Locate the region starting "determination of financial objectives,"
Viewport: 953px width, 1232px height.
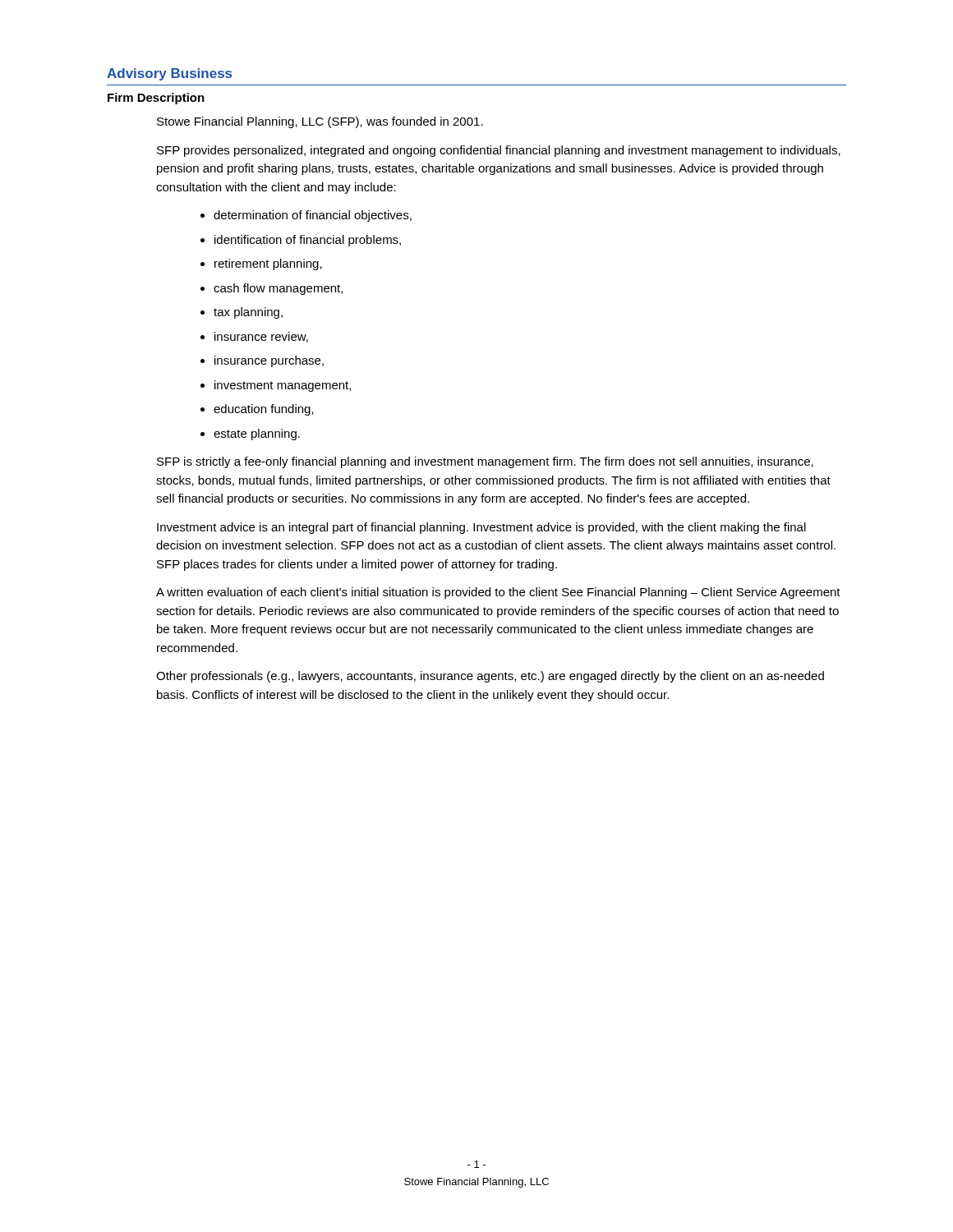tap(313, 215)
